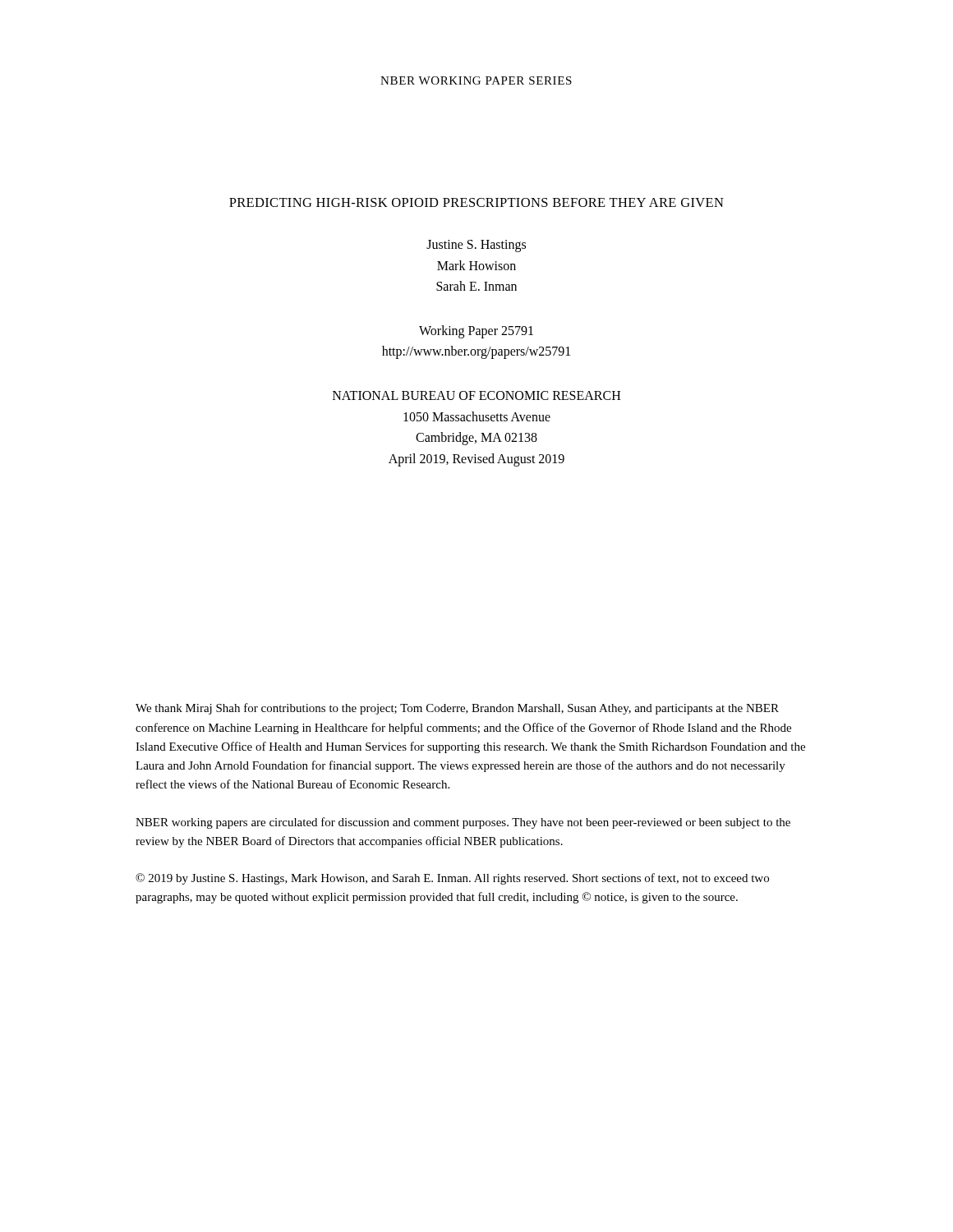Viewport: 953px width, 1232px height.
Task: Select the text that reads "Working Paper 25791 http://www.nber.org/papers/w25791"
Action: [x=476, y=341]
